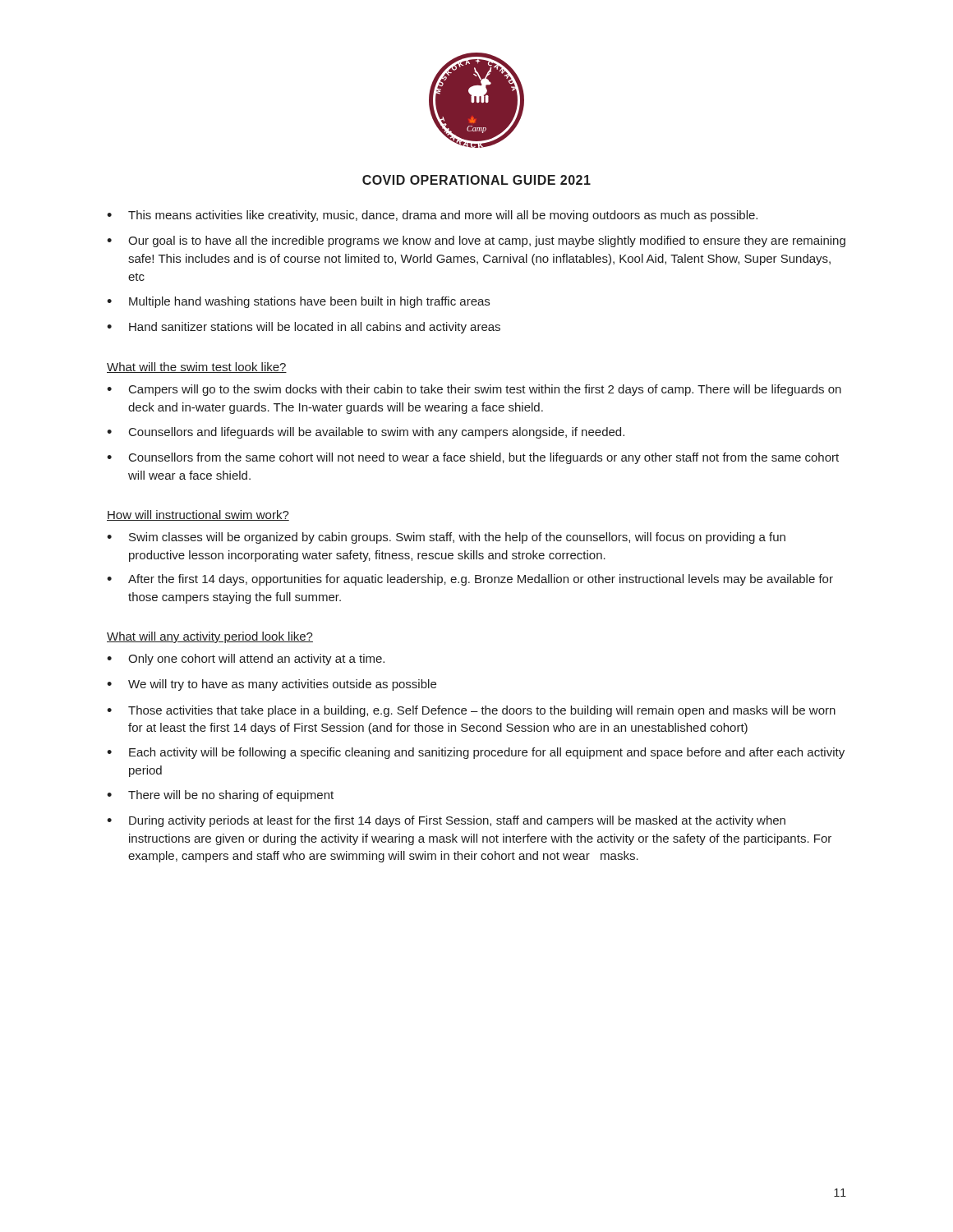This screenshot has width=953, height=1232.
Task: Locate the block of text that opens with "• Our goal is to have"
Action: pos(476,259)
